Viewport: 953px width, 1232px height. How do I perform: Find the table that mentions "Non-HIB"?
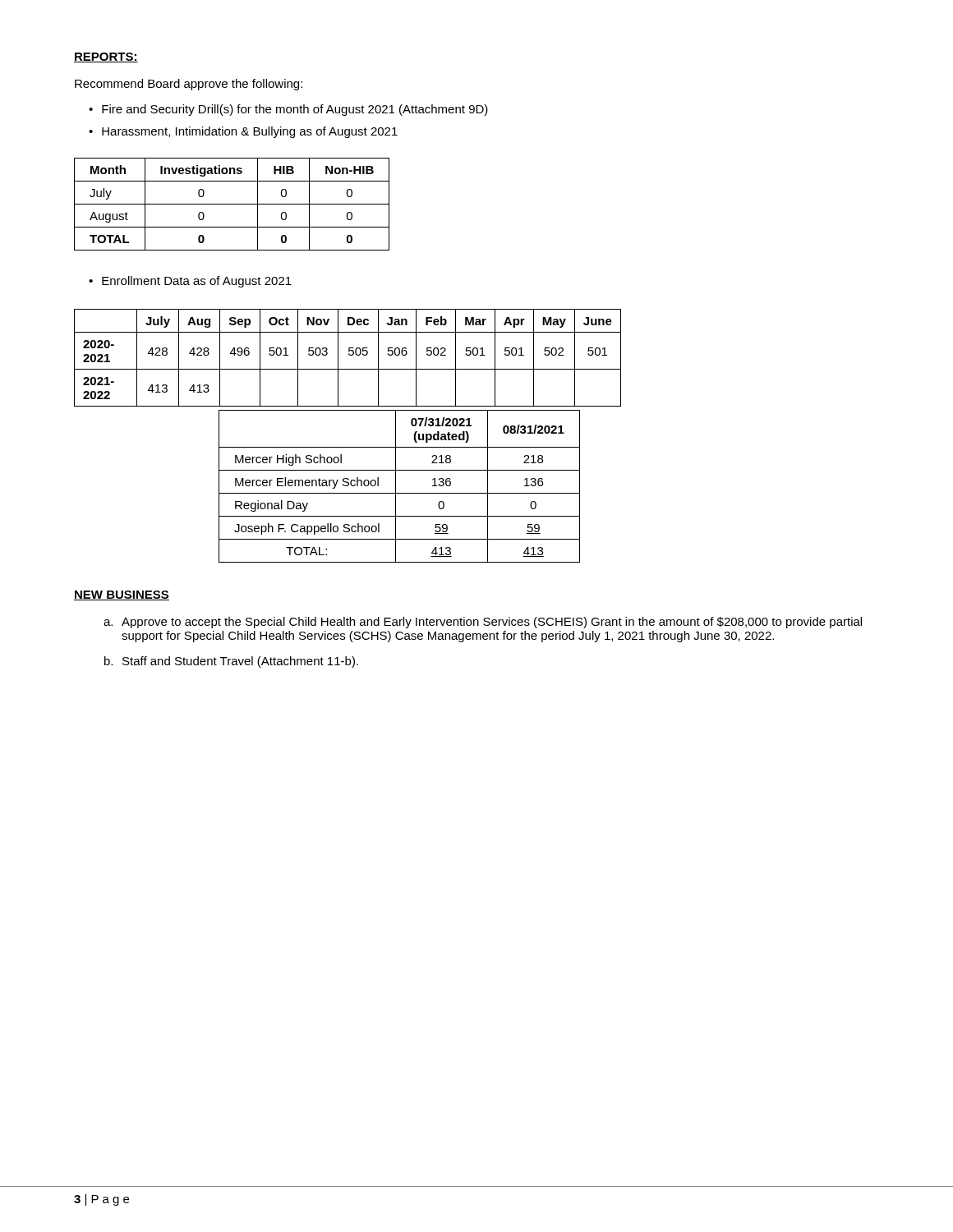[x=476, y=204]
